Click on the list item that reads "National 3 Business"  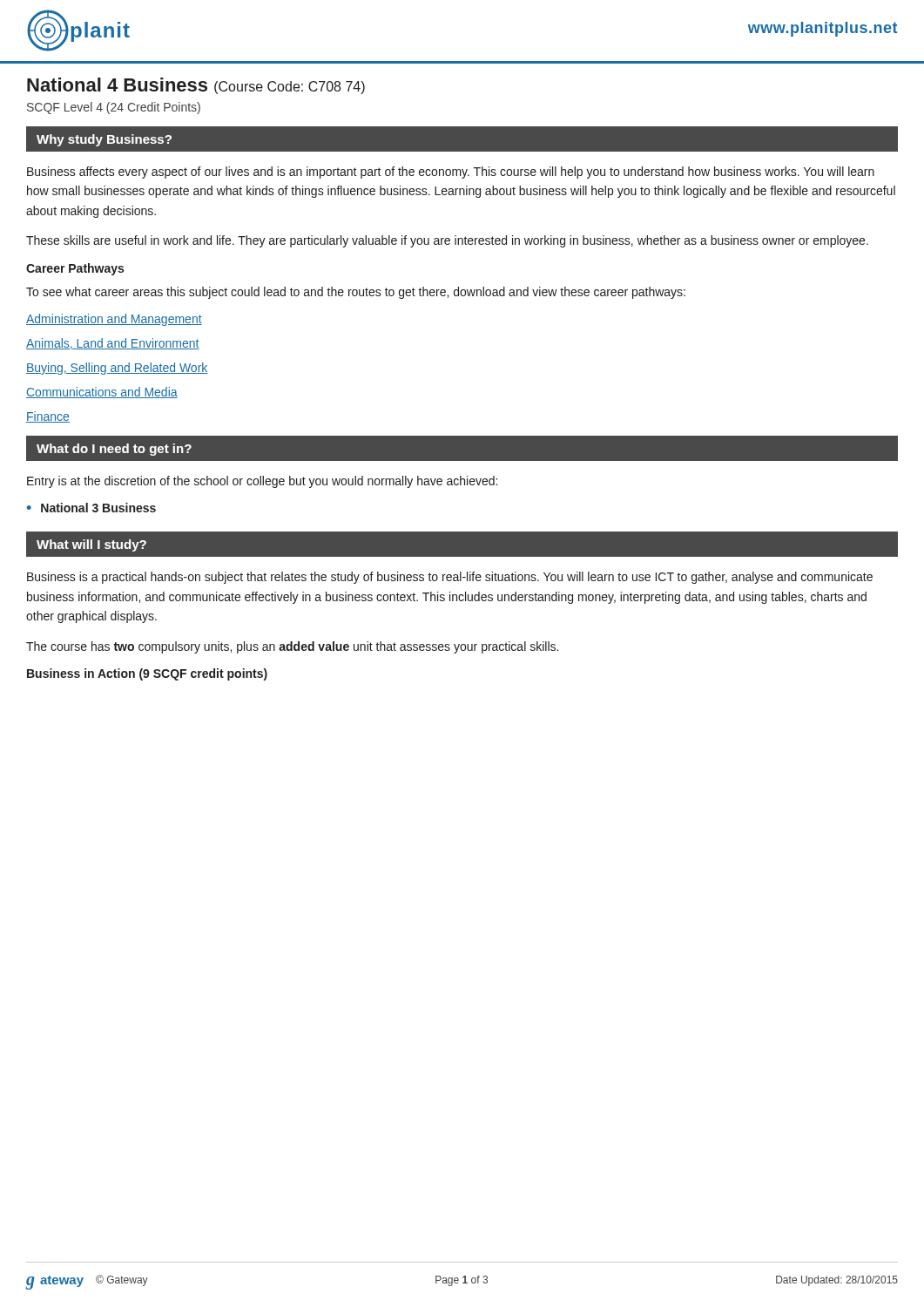pyautogui.click(x=98, y=508)
